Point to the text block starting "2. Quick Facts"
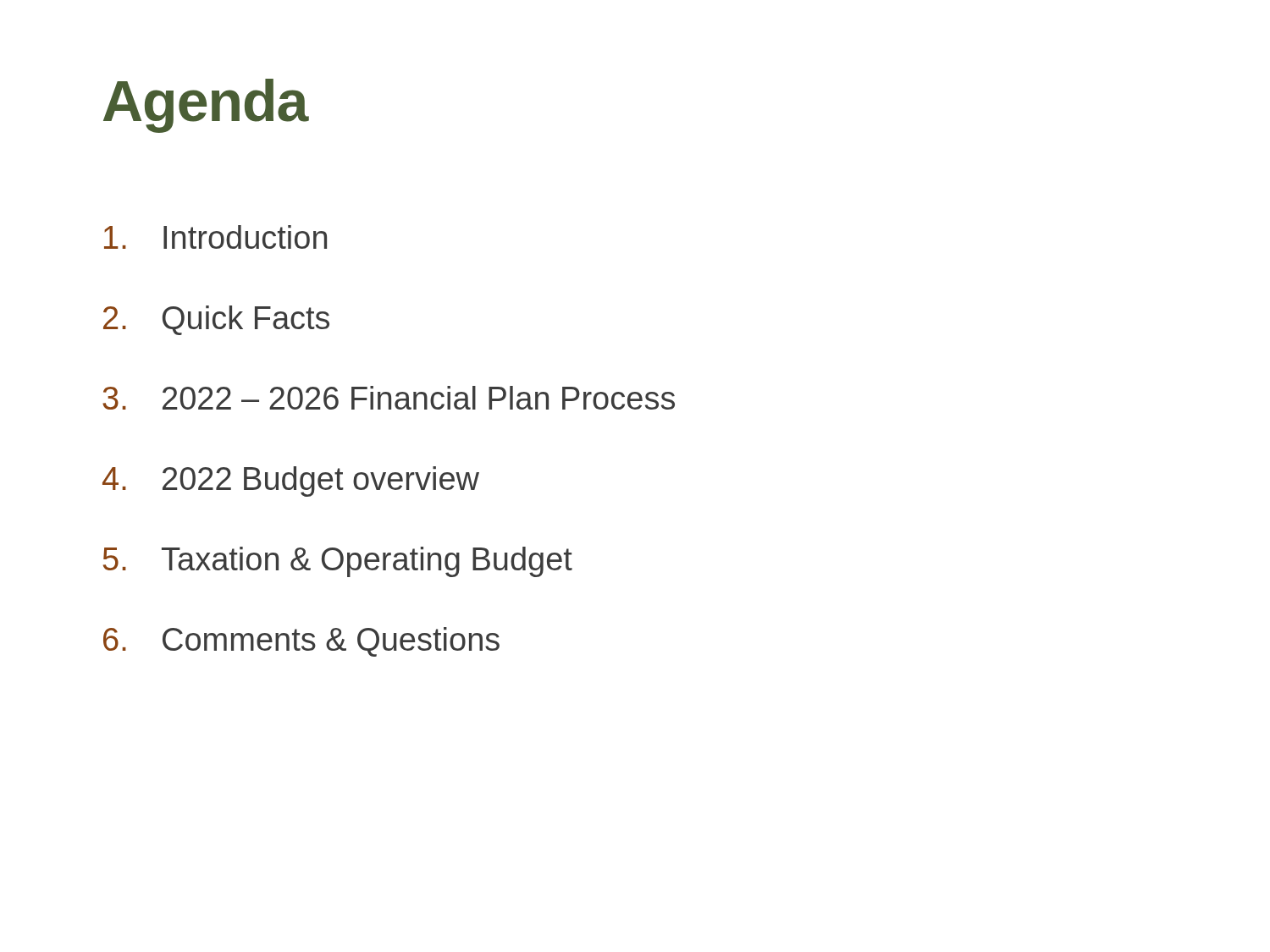 pyautogui.click(x=216, y=319)
